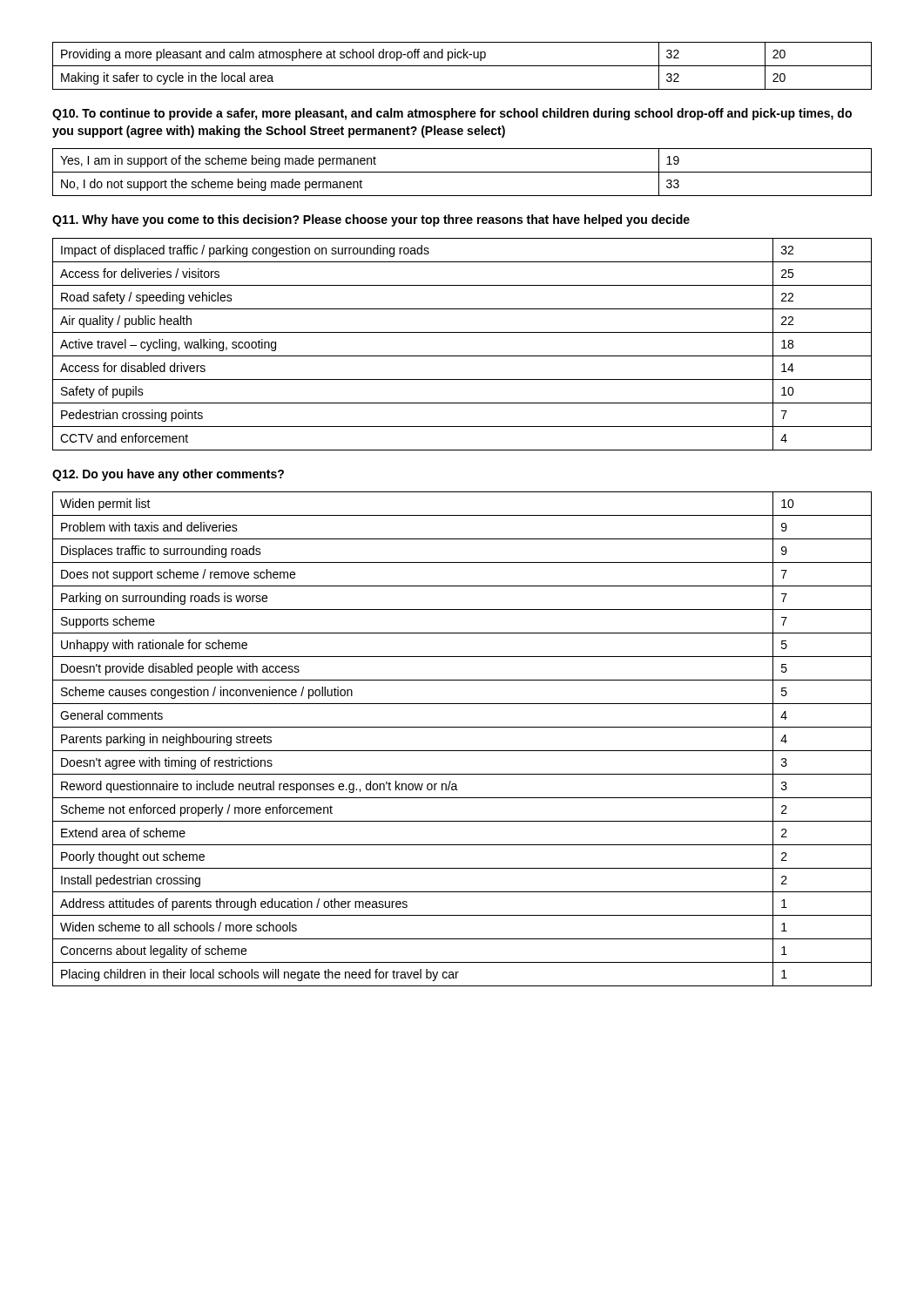Point to the section header beginning "Q12. Do you have"
924x1307 pixels.
click(x=168, y=474)
